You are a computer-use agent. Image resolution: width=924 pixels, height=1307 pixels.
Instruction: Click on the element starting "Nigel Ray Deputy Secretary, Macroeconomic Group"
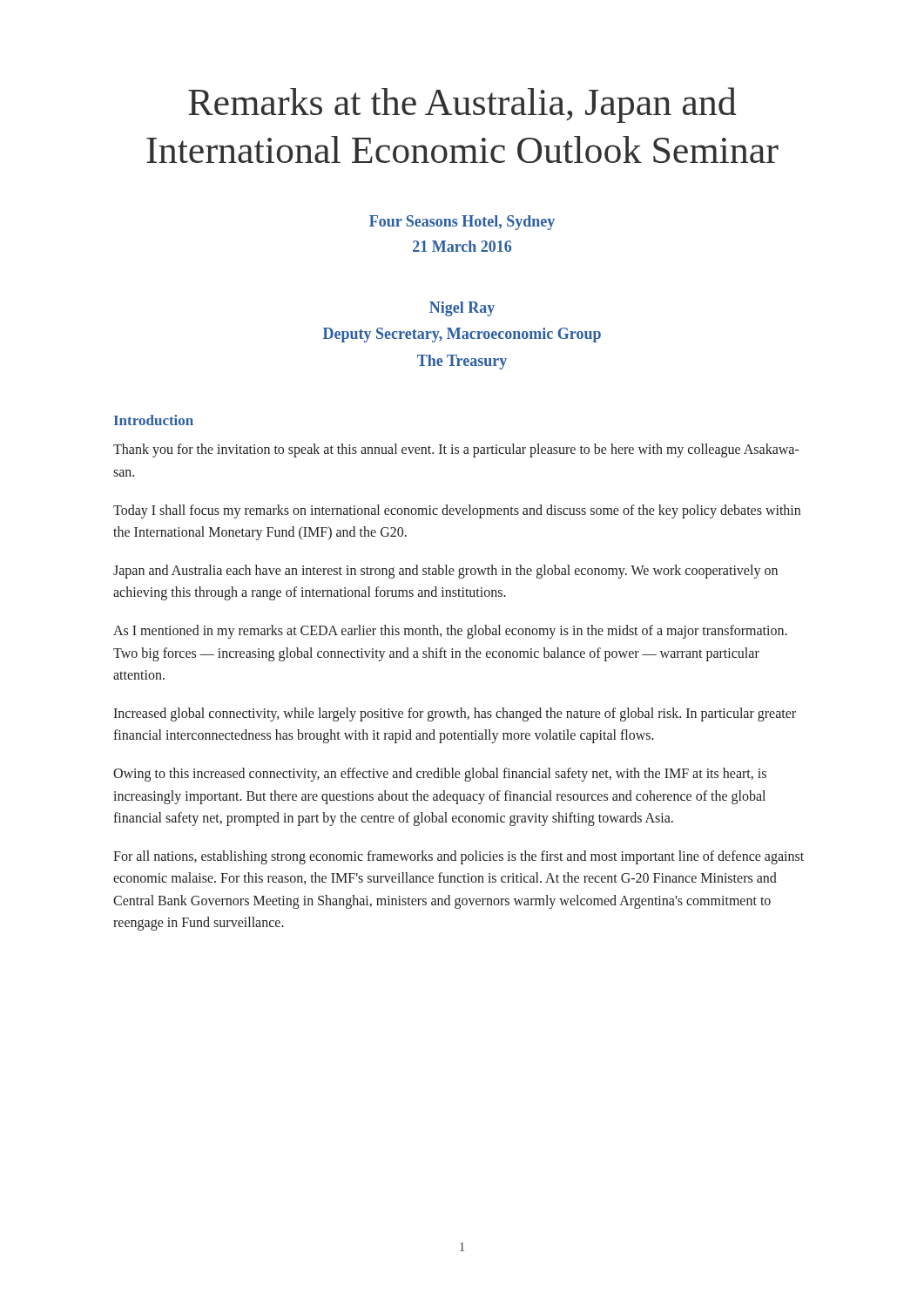point(462,334)
